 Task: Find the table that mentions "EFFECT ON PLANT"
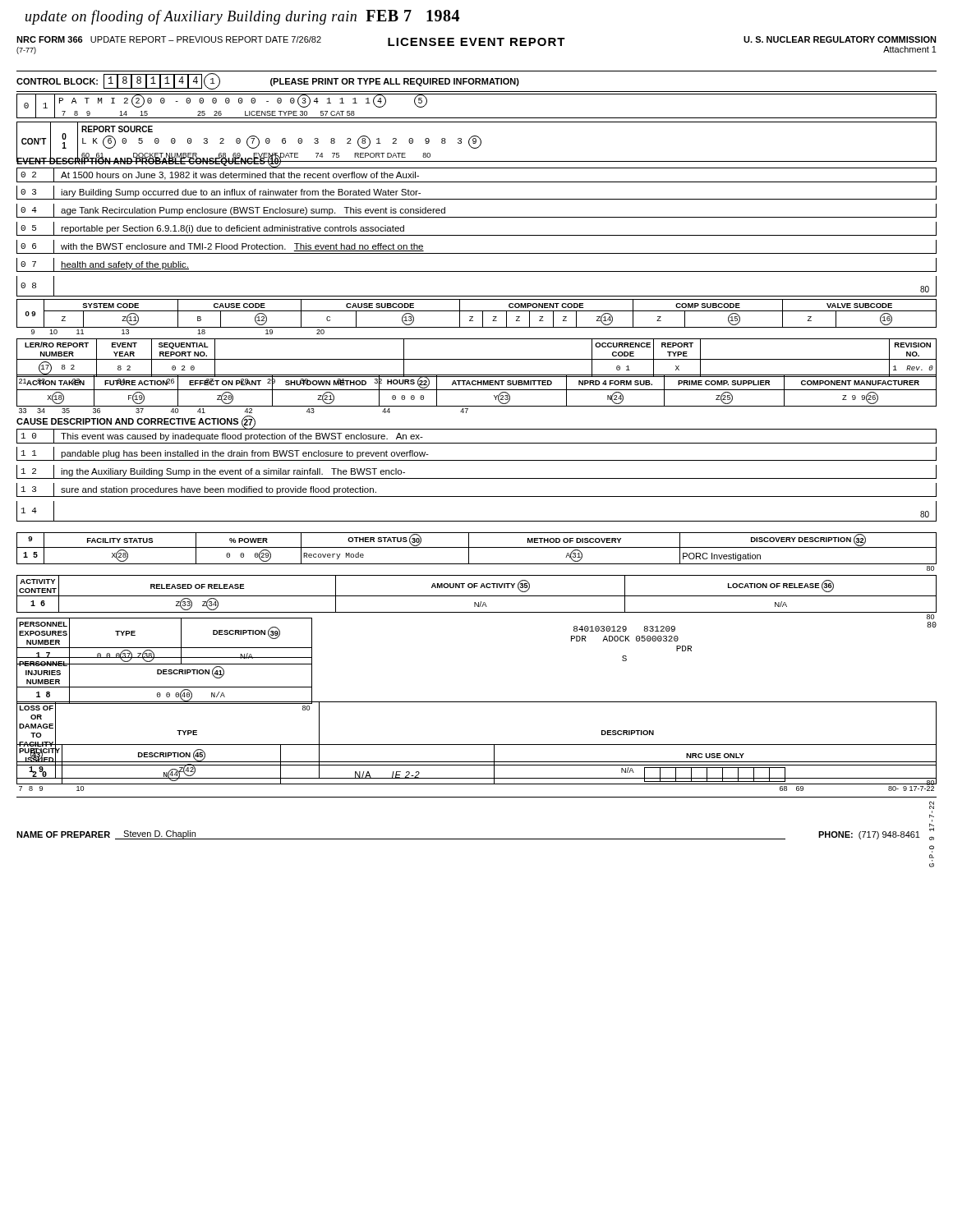tap(476, 395)
